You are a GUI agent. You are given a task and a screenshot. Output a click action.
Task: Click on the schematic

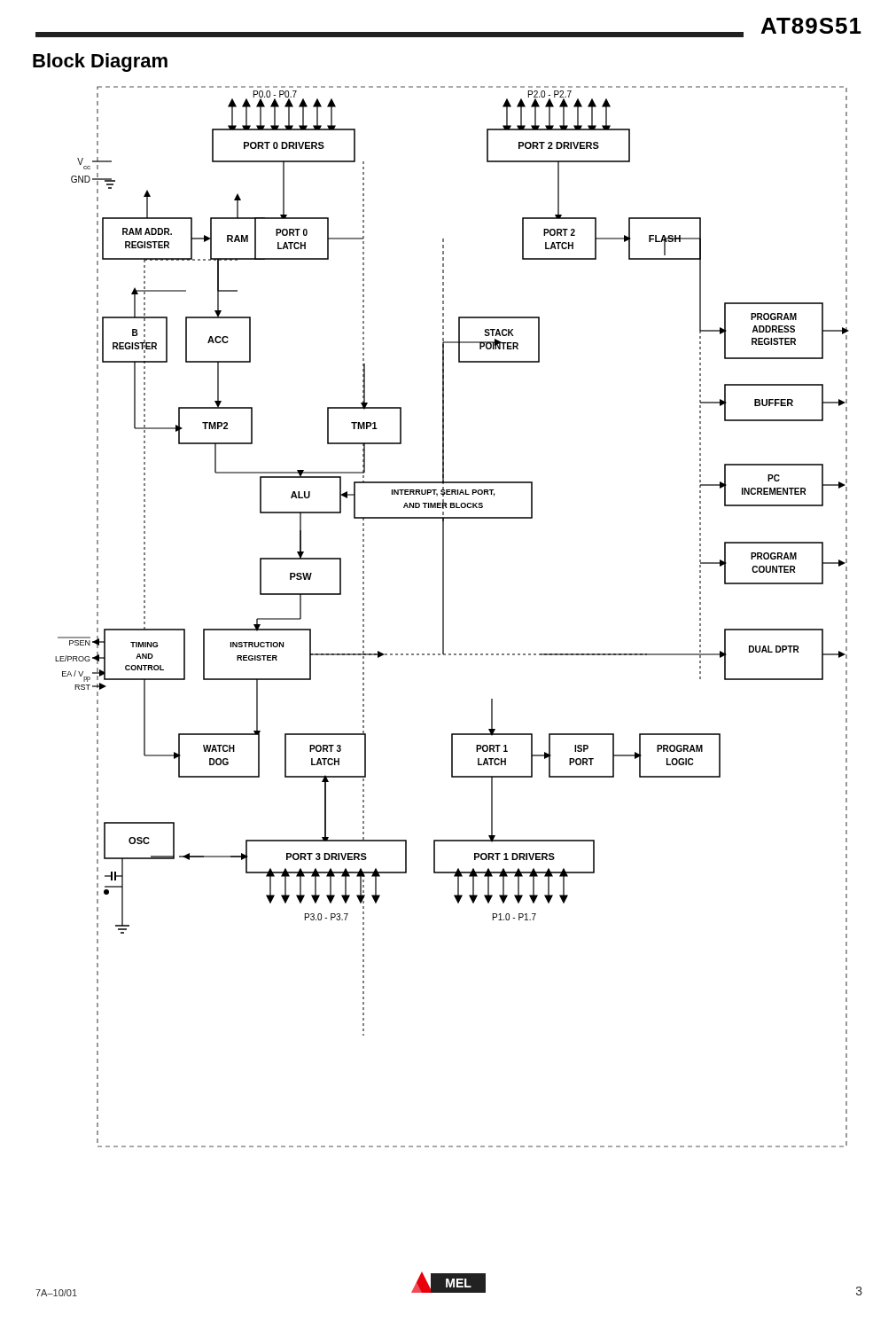(443, 652)
